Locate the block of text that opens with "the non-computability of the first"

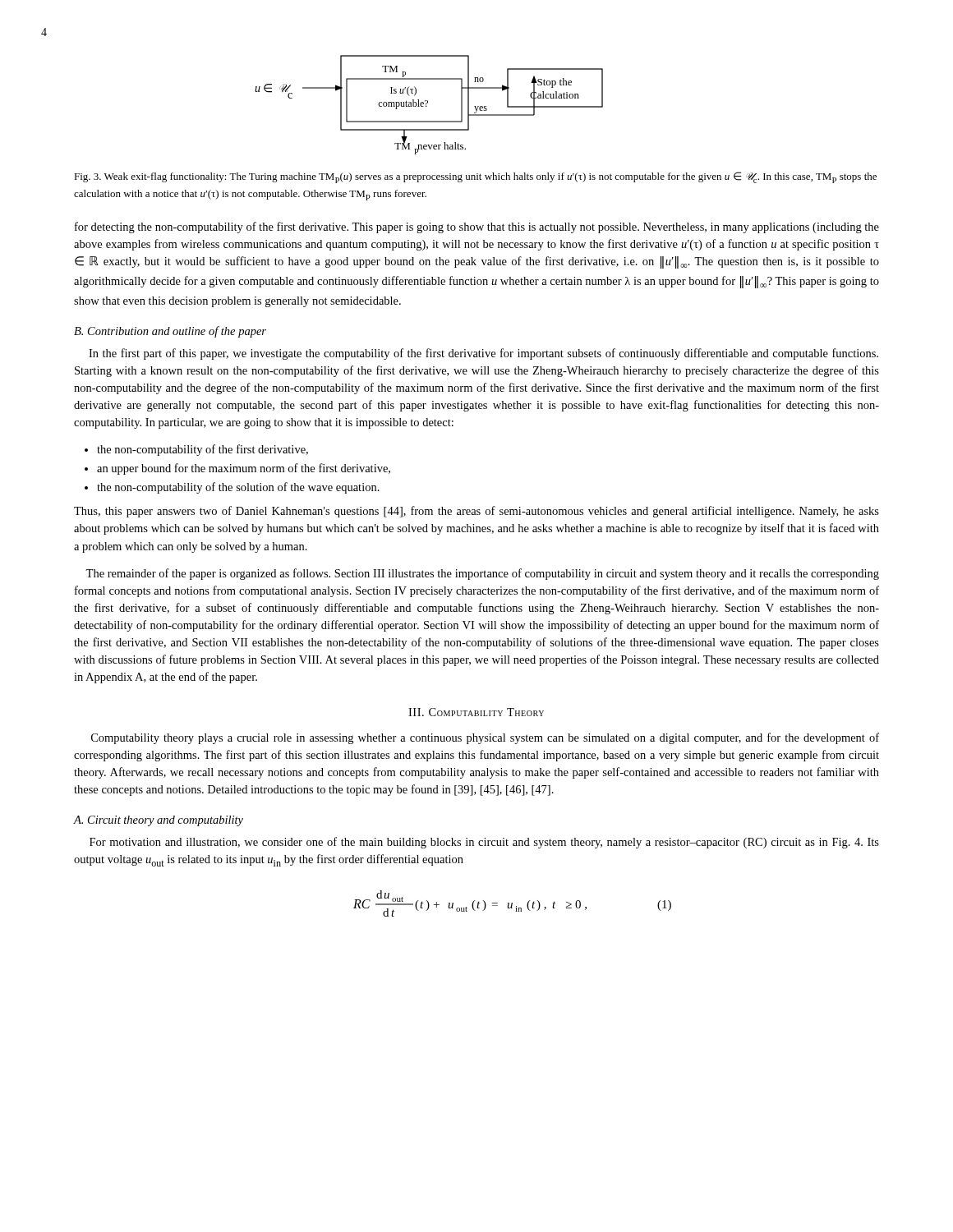[x=203, y=450]
